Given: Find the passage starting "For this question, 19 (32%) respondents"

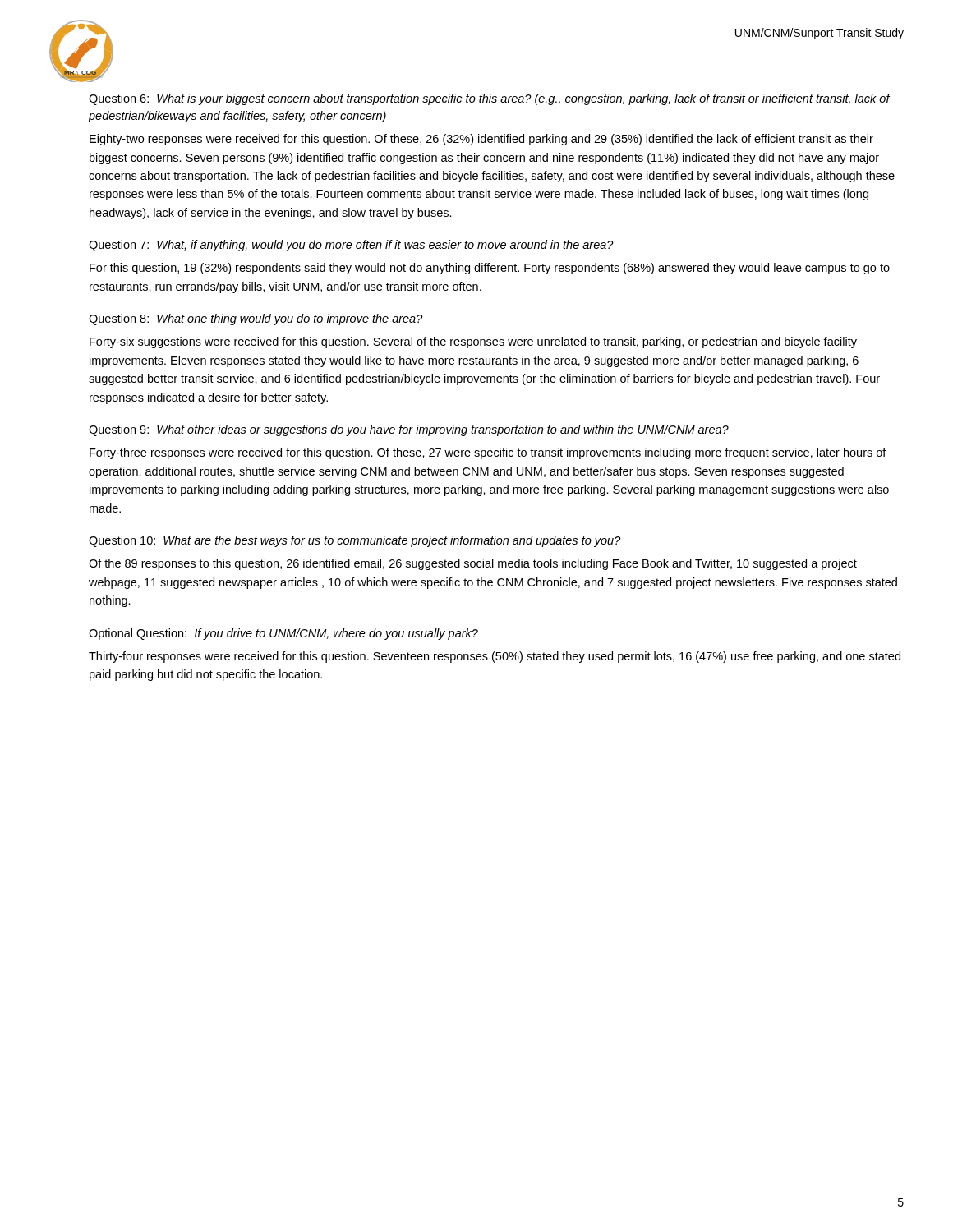Looking at the screenshot, I should (489, 277).
